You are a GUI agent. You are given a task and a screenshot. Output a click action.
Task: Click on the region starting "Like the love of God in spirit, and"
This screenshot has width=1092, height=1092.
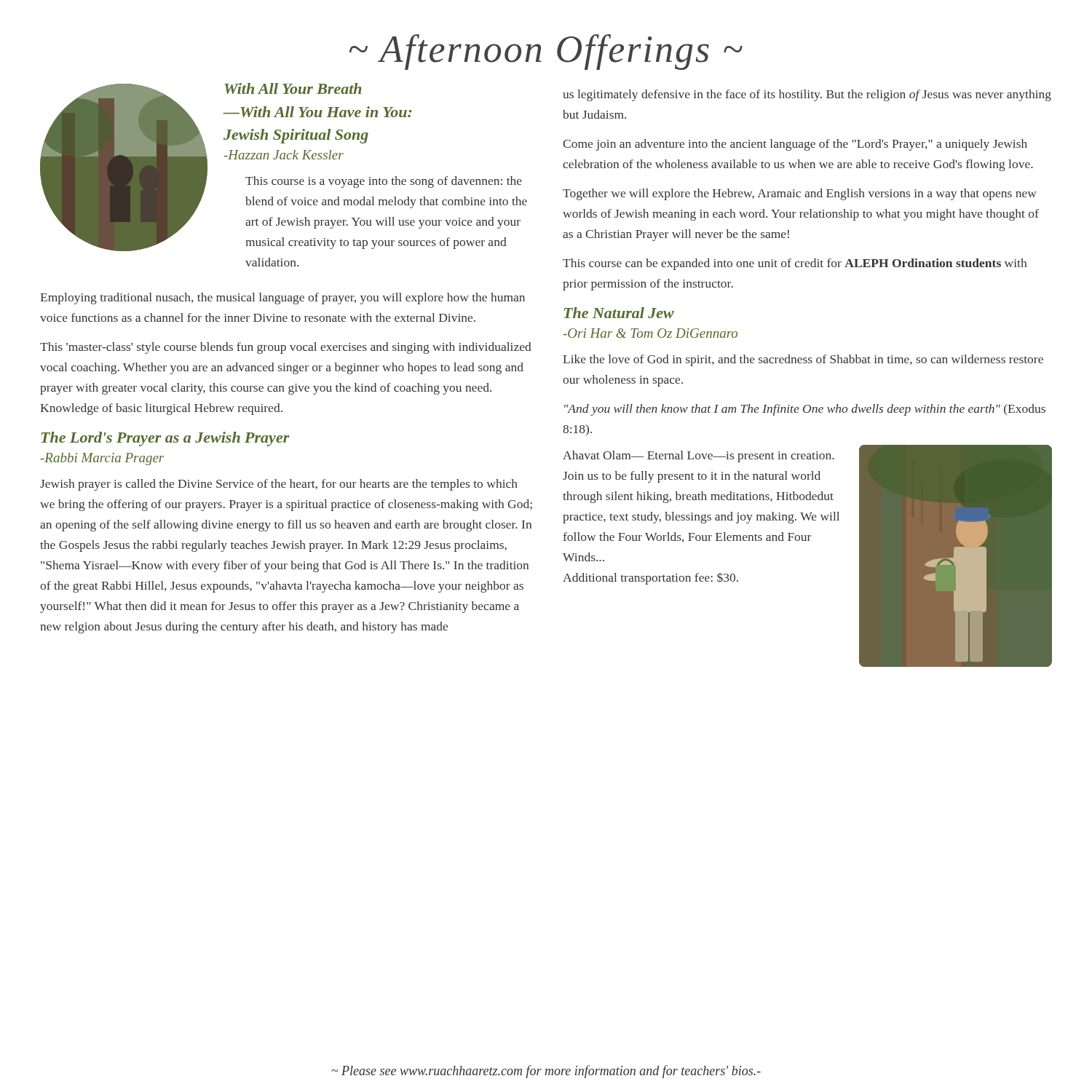[803, 369]
